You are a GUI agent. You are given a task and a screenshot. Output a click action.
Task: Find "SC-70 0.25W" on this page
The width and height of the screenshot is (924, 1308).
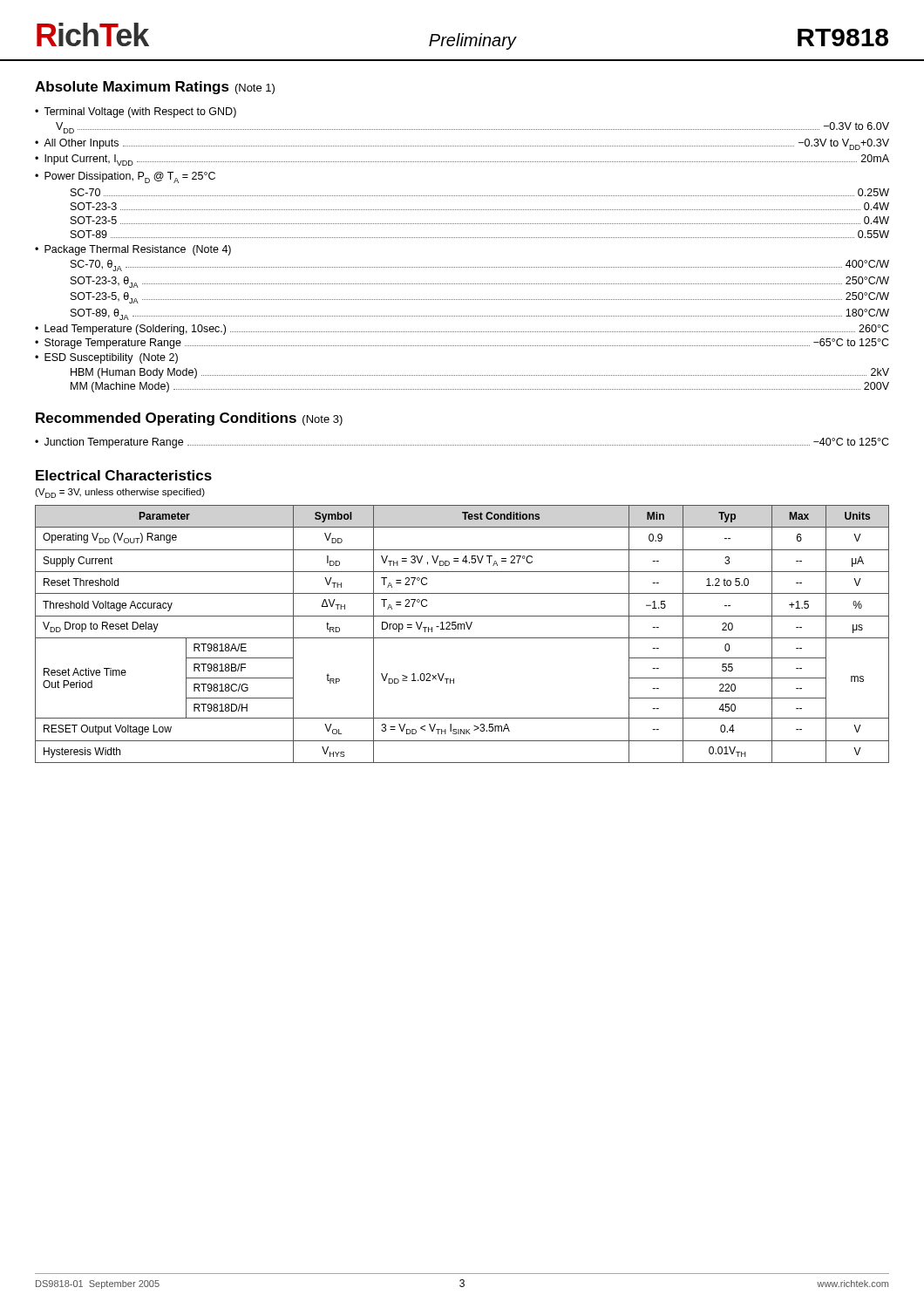[x=479, y=193]
